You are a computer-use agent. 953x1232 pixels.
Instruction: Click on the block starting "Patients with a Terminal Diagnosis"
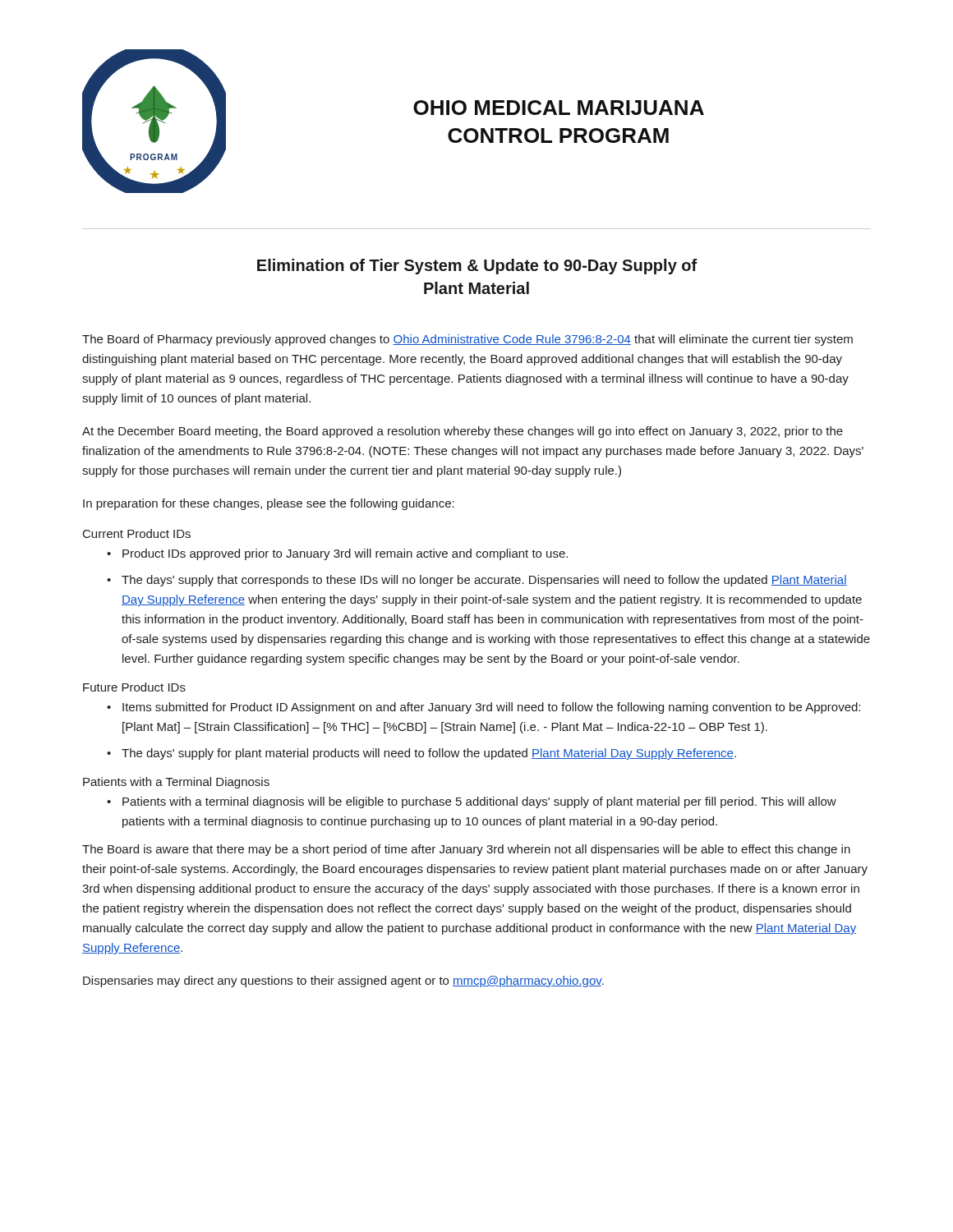176,782
